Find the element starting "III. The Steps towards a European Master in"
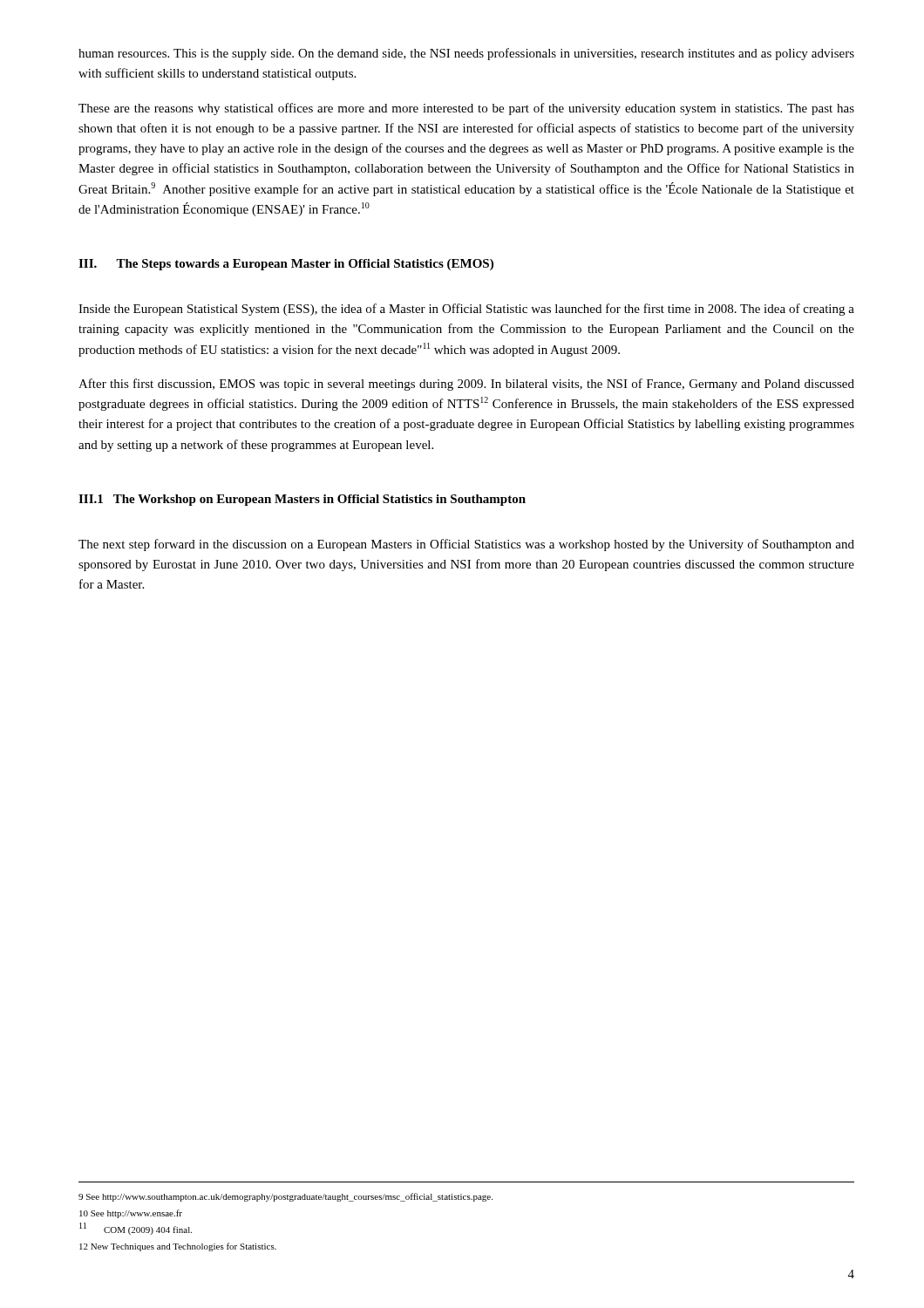Image resolution: width=924 pixels, height=1308 pixels. point(286,263)
